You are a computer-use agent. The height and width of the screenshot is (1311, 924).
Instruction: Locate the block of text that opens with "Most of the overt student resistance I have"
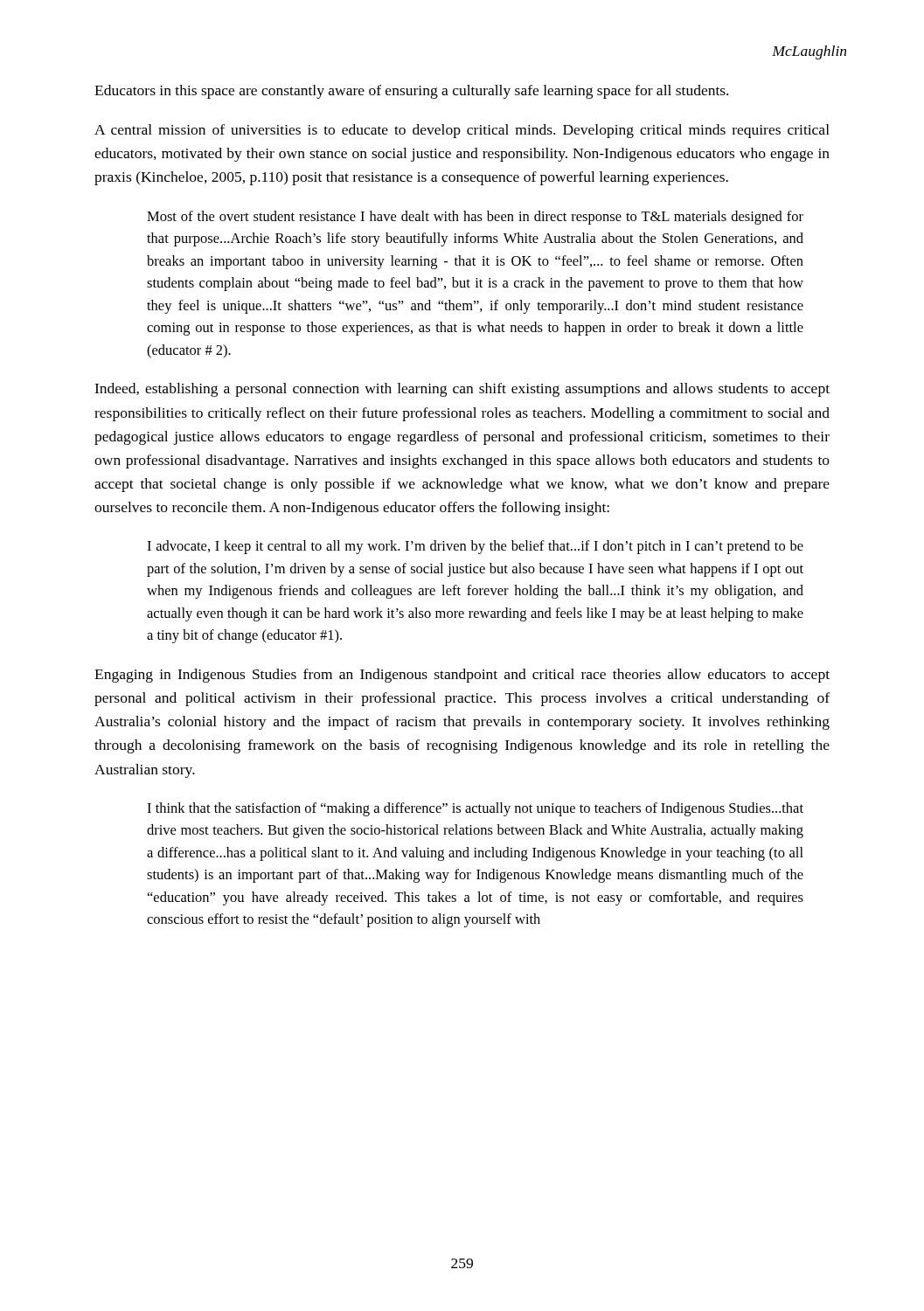475,283
